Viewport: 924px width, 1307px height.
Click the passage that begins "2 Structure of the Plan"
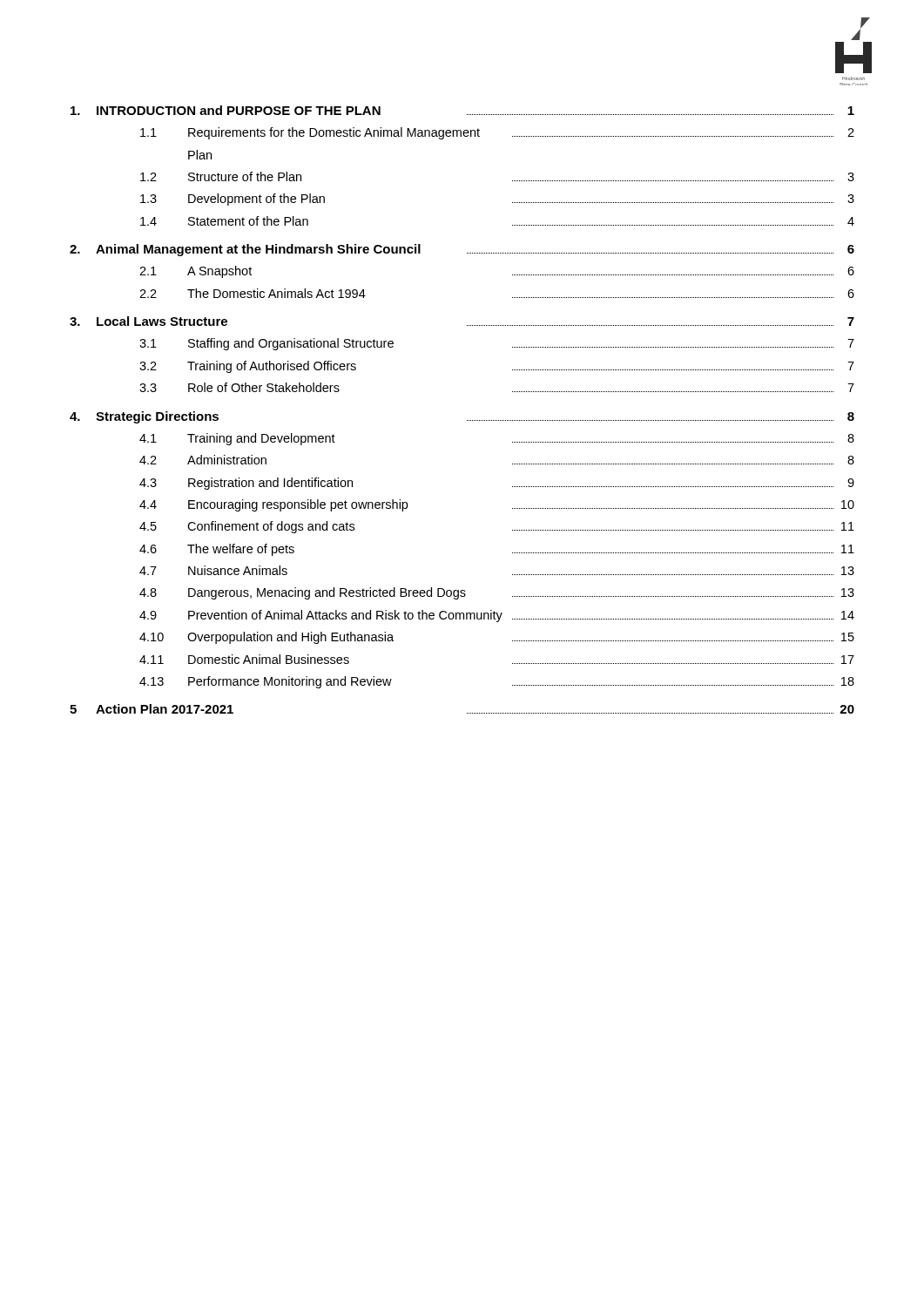pos(244,176)
